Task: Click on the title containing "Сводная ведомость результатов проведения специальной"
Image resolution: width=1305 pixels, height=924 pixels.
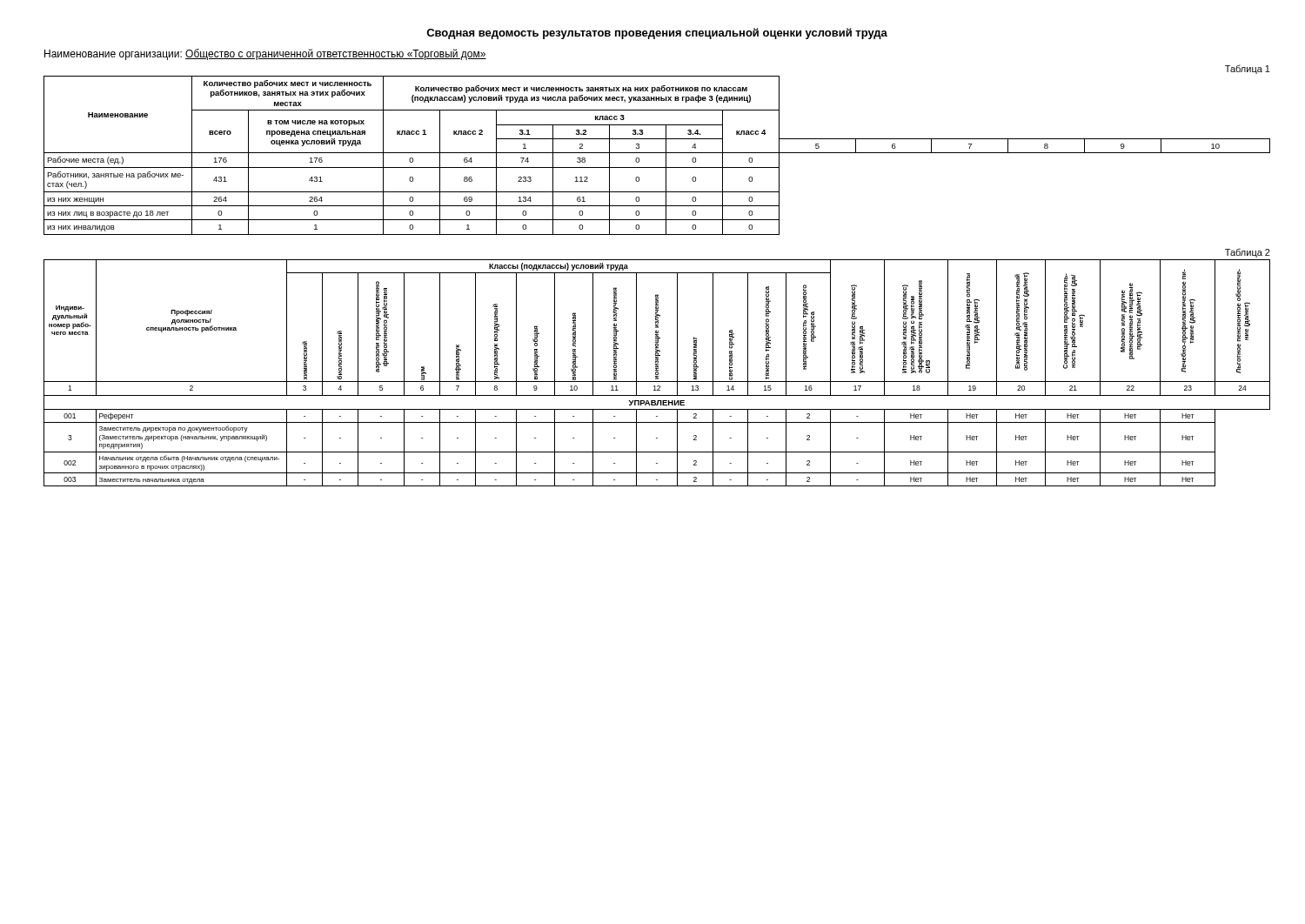Action: tap(657, 33)
